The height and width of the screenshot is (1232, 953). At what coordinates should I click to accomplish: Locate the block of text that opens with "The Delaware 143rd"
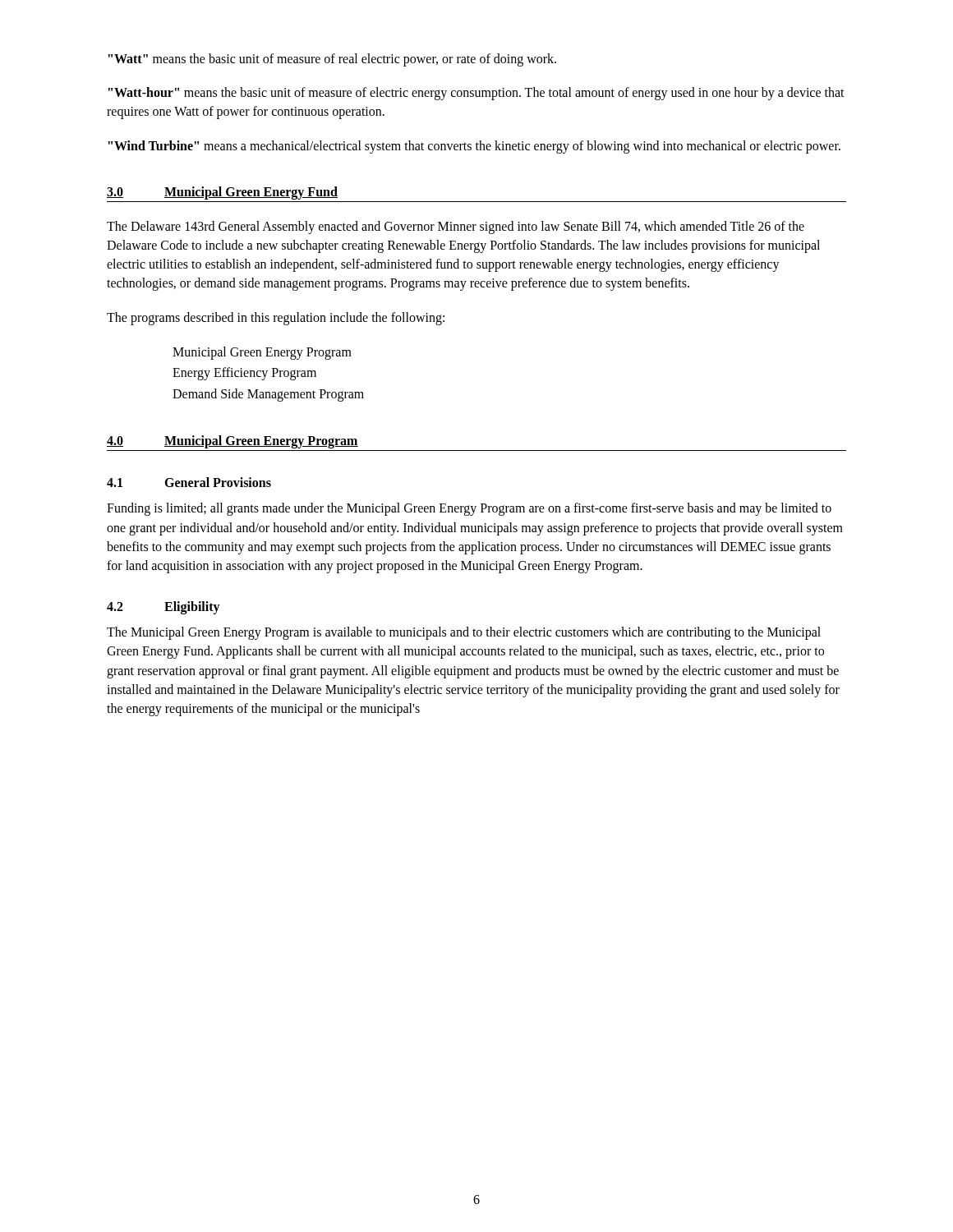464,255
